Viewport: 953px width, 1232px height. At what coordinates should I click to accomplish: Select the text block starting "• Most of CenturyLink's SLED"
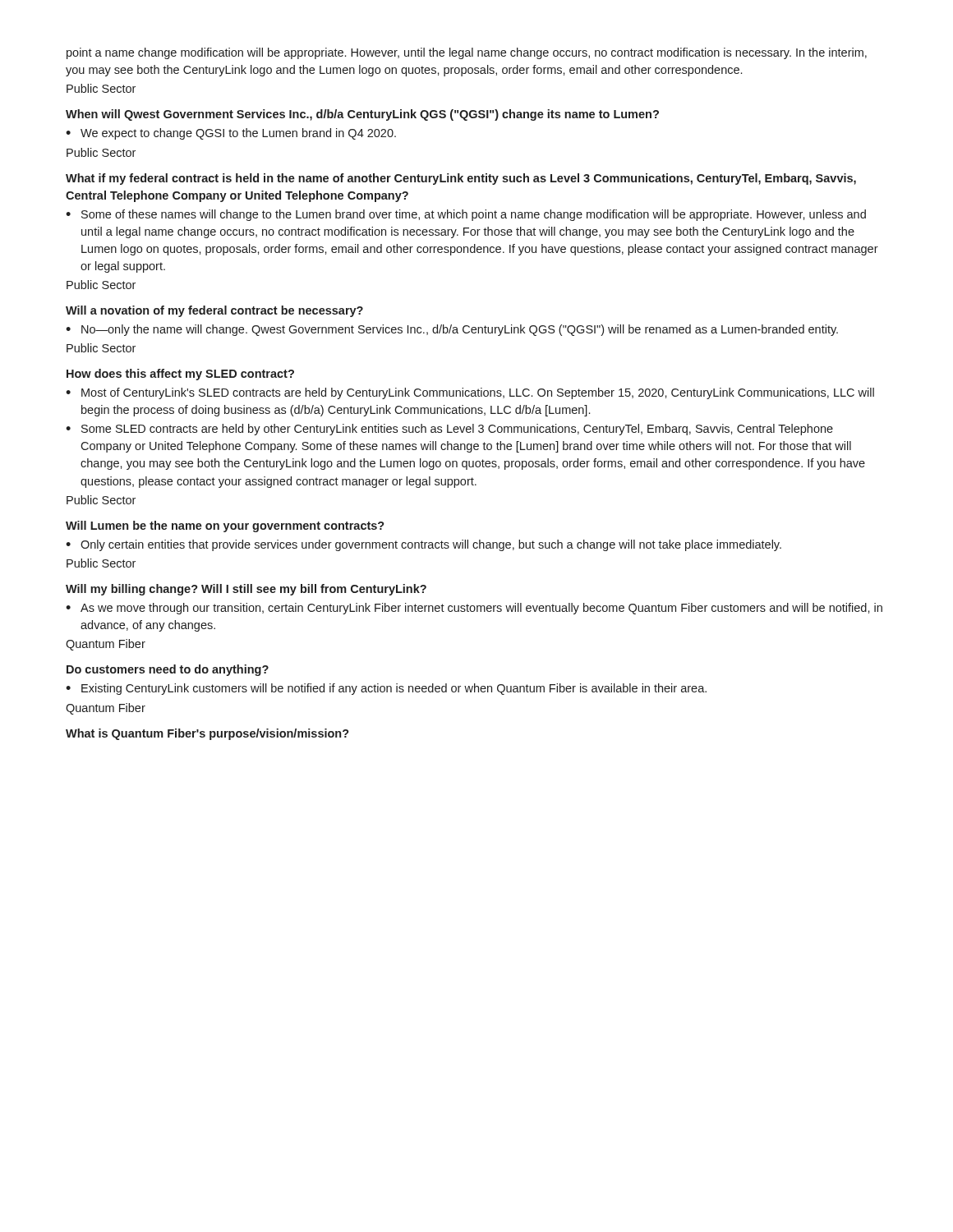tap(476, 402)
